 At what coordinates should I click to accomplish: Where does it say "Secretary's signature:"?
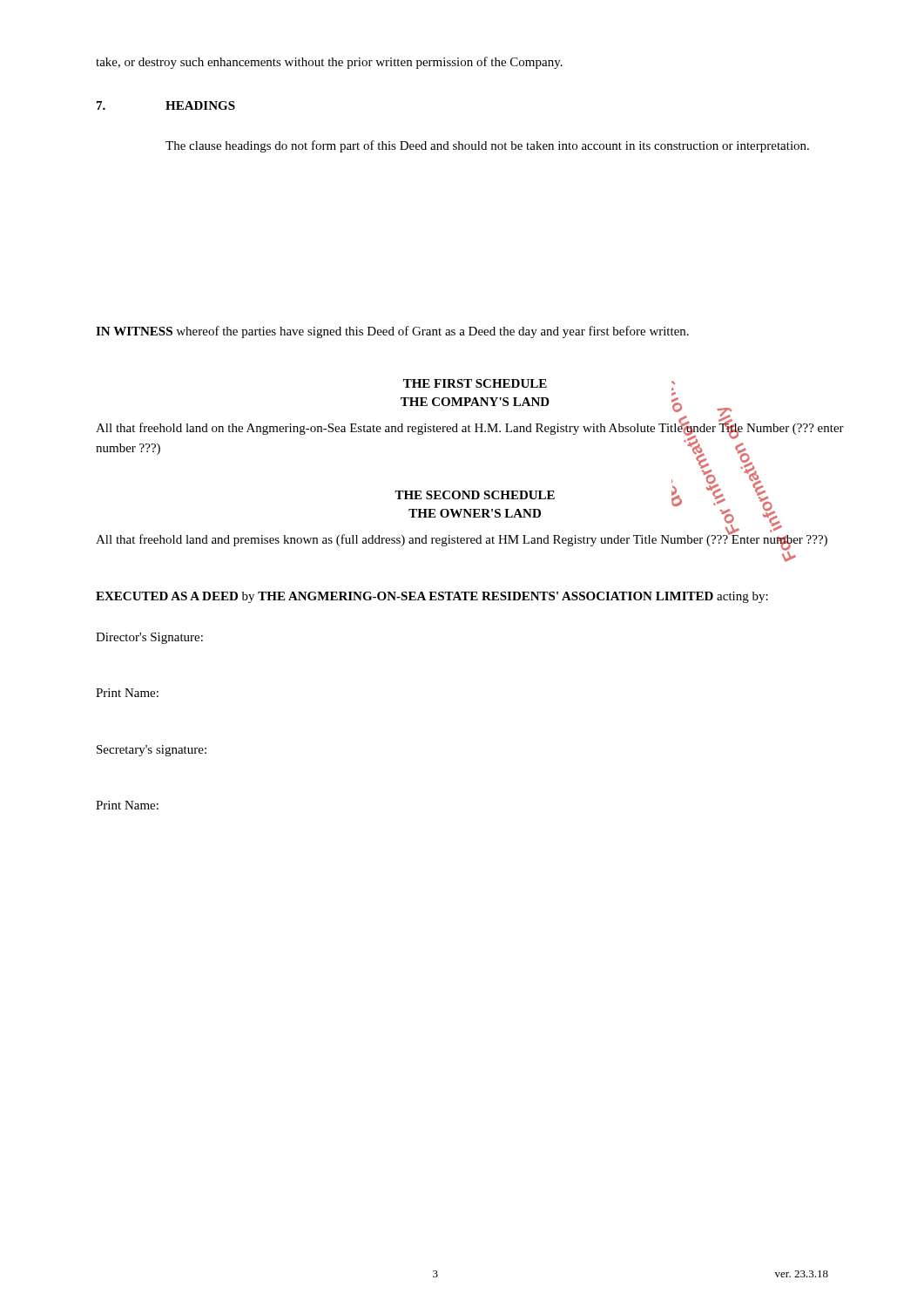point(152,749)
